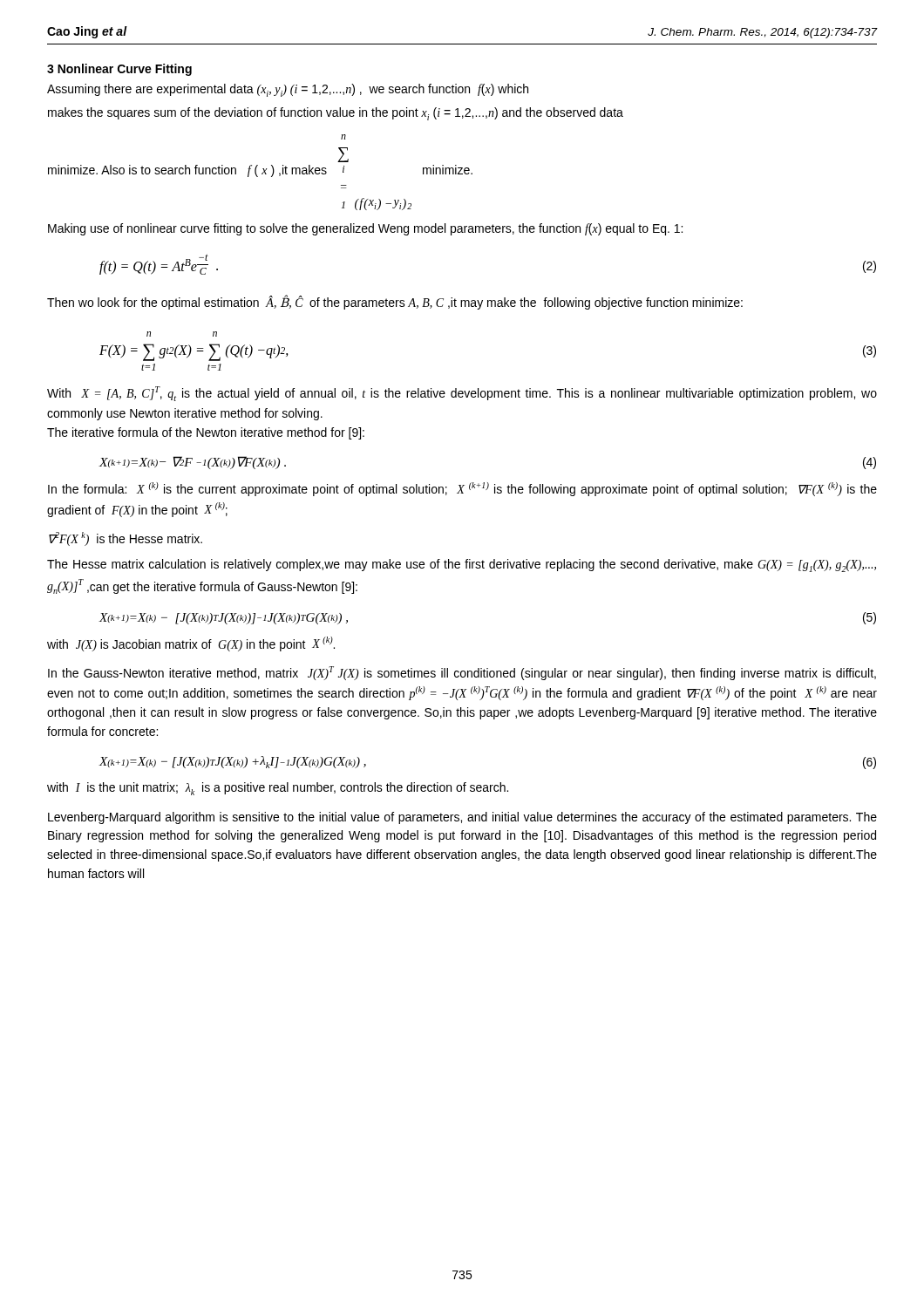Point to the text block starting "with I is the"
Screen dimensions: 1308x924
278,789
